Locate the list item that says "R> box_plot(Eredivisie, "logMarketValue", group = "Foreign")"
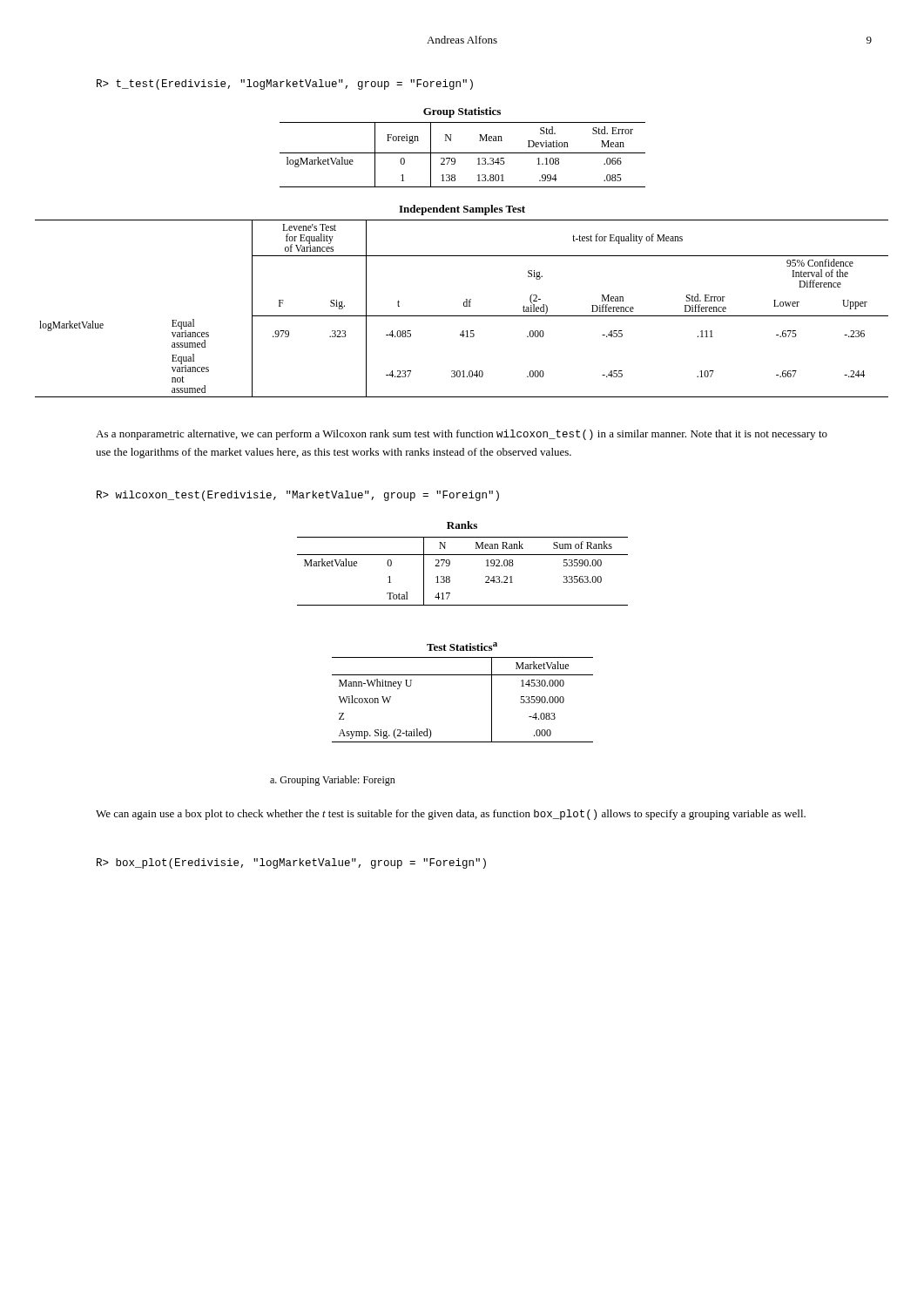924x1307 pixels. click(292, 863)
